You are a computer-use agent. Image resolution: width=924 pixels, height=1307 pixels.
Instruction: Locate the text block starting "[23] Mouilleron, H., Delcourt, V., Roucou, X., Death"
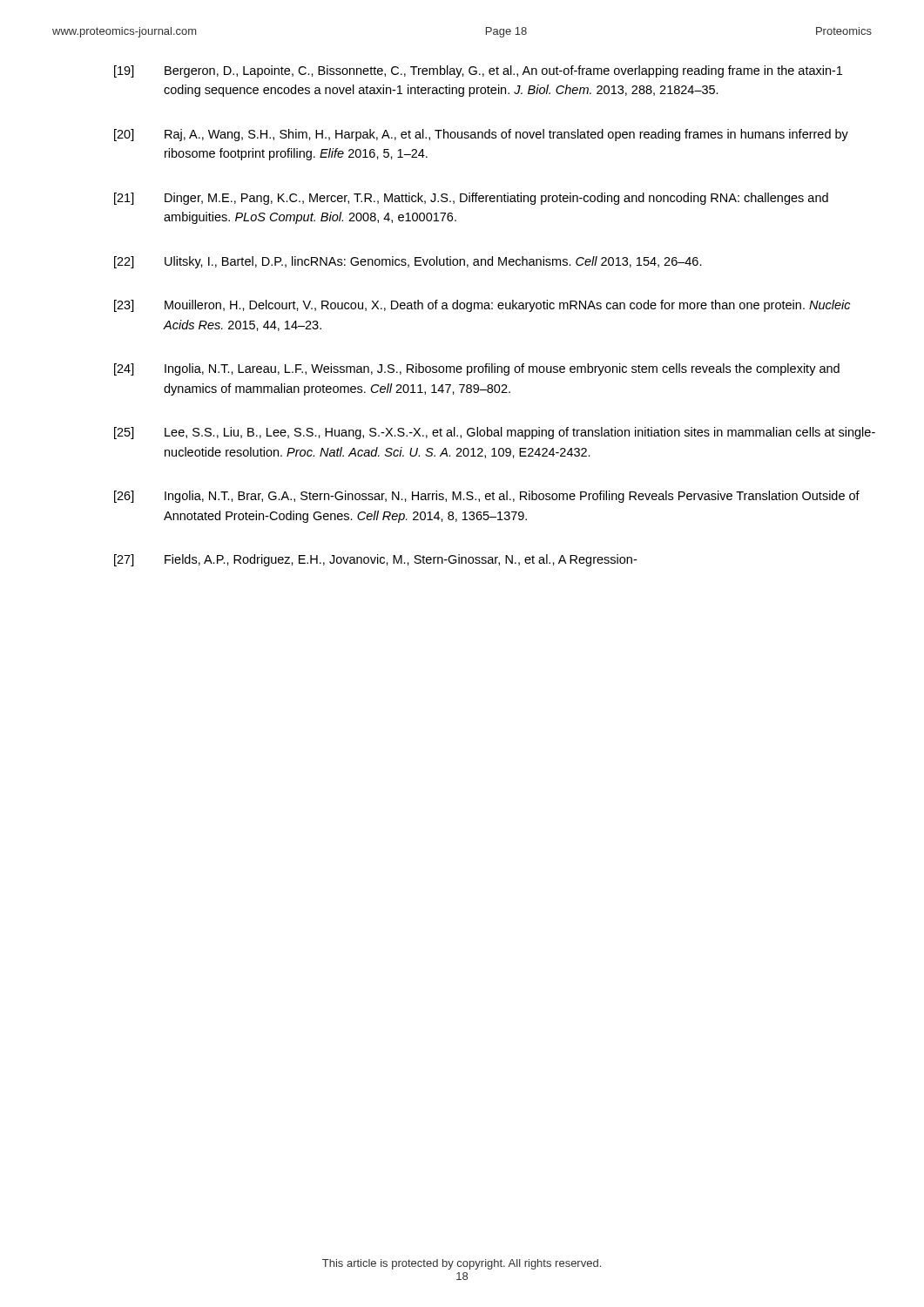495,315
